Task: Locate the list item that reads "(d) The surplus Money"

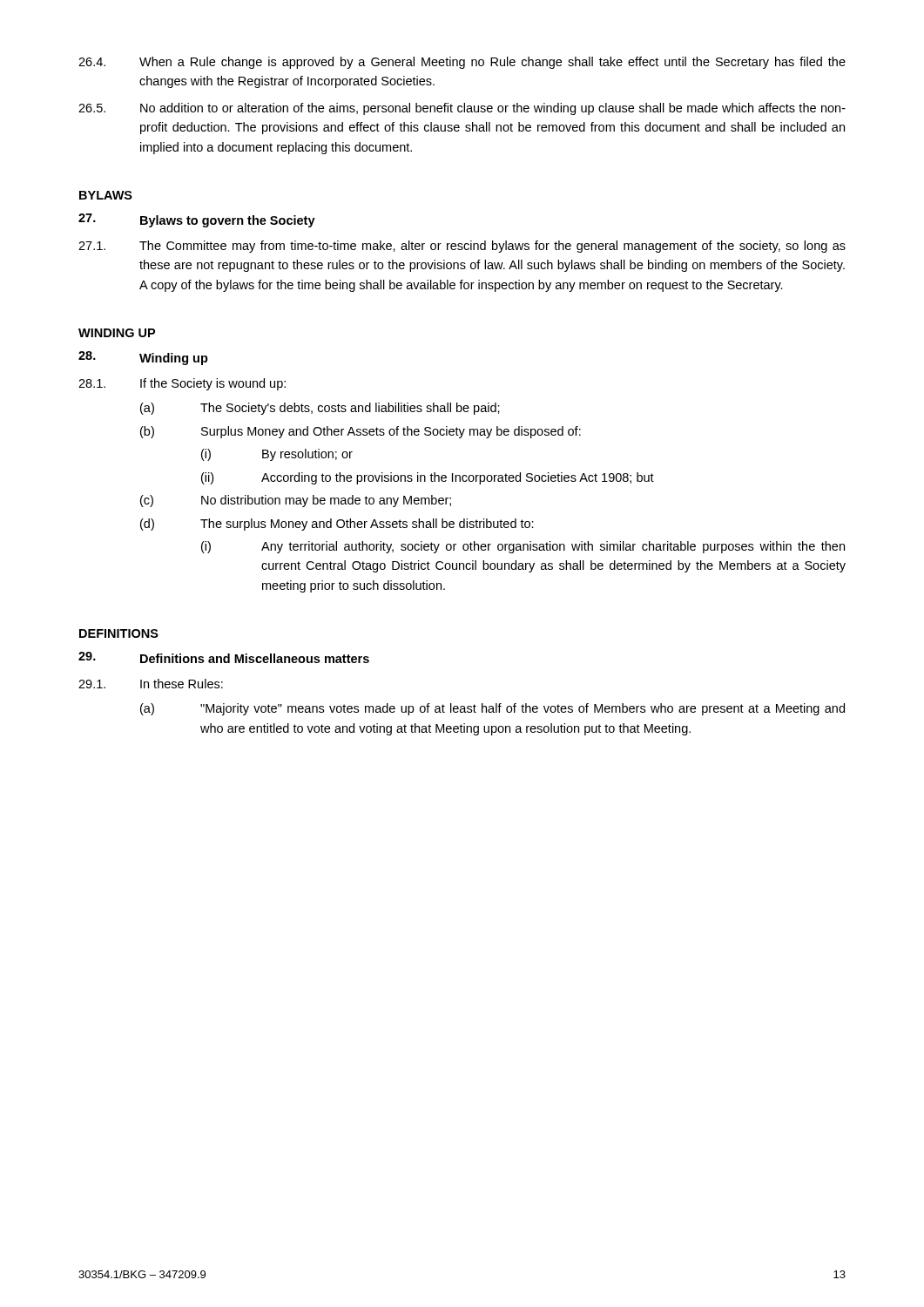Action: pyautogui.click(x=492, y=523)
